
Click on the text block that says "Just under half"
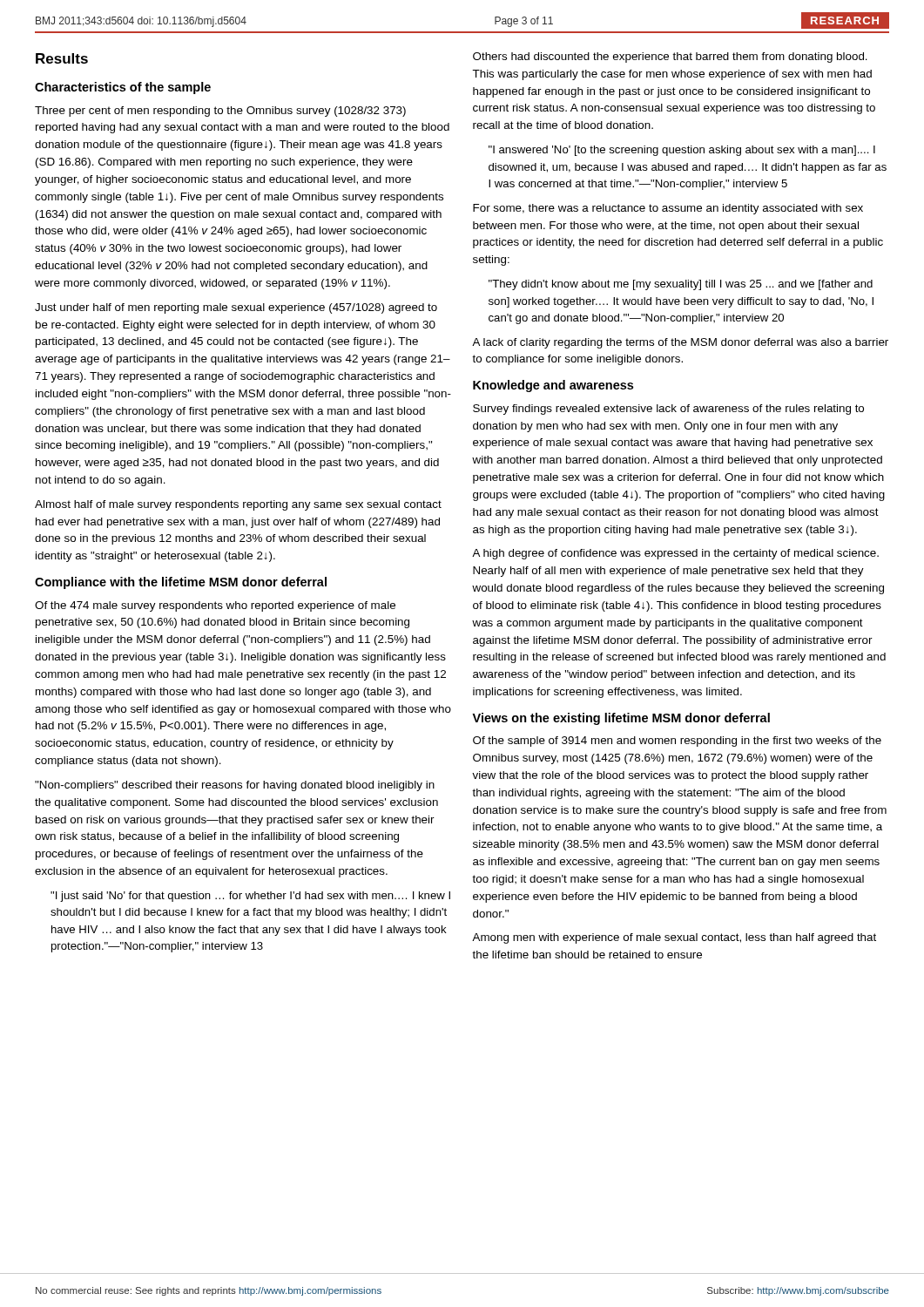point(243,394)
